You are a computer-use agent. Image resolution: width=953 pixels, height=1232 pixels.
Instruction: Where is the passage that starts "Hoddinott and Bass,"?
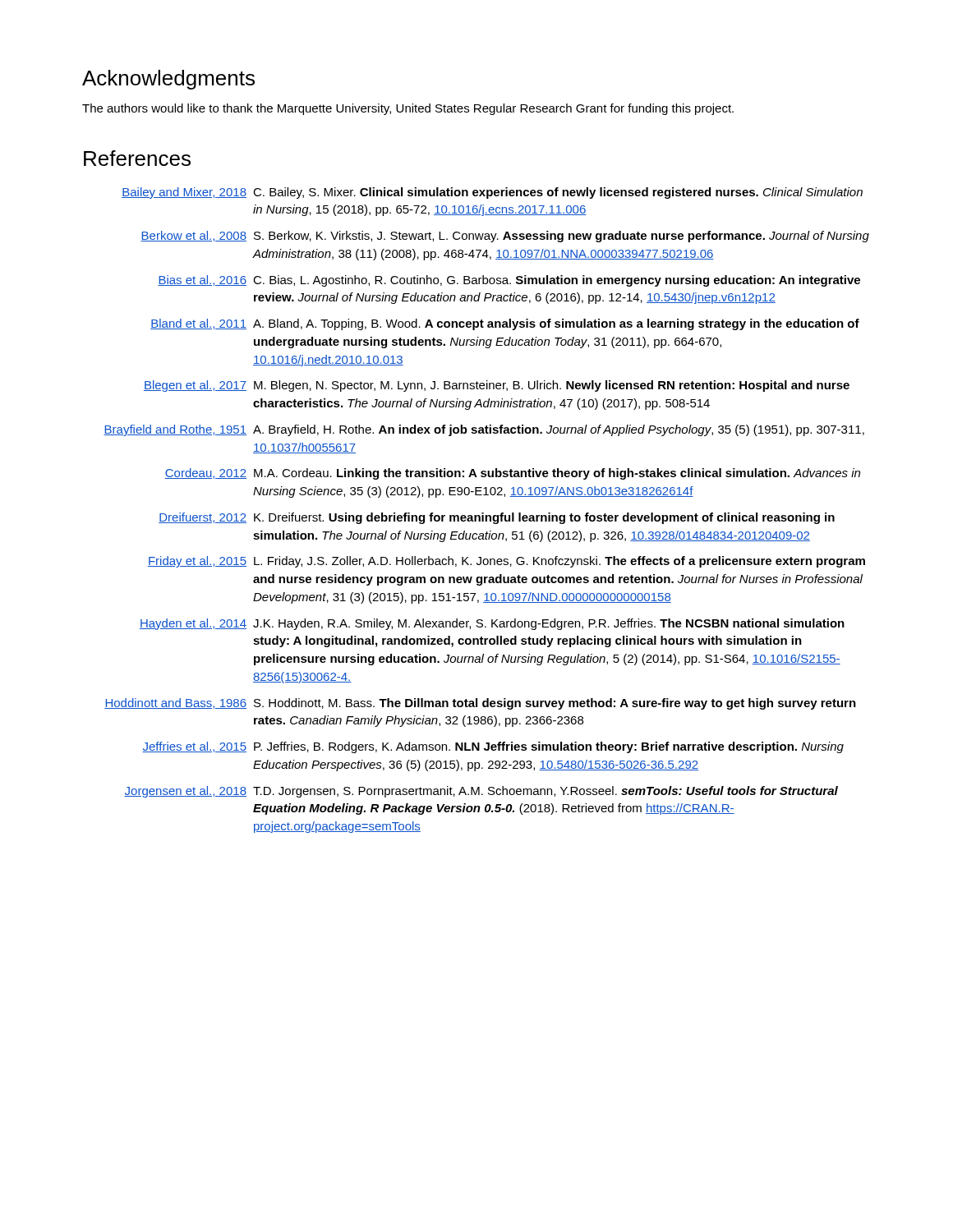[476, 711]
